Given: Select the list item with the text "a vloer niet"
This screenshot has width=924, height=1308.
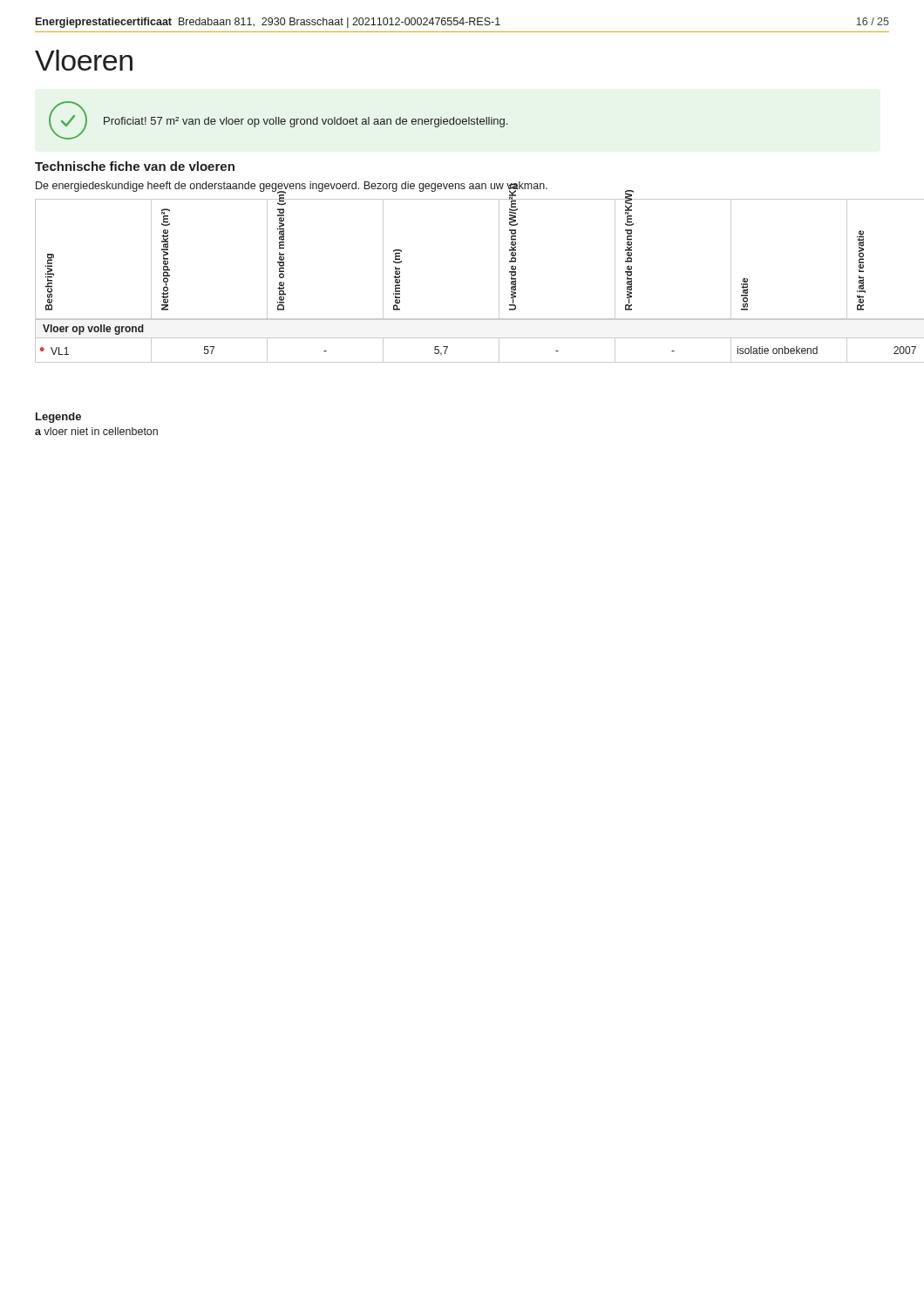Looking at the screenshot, I should pyautogui.click(x=97, y=432).
